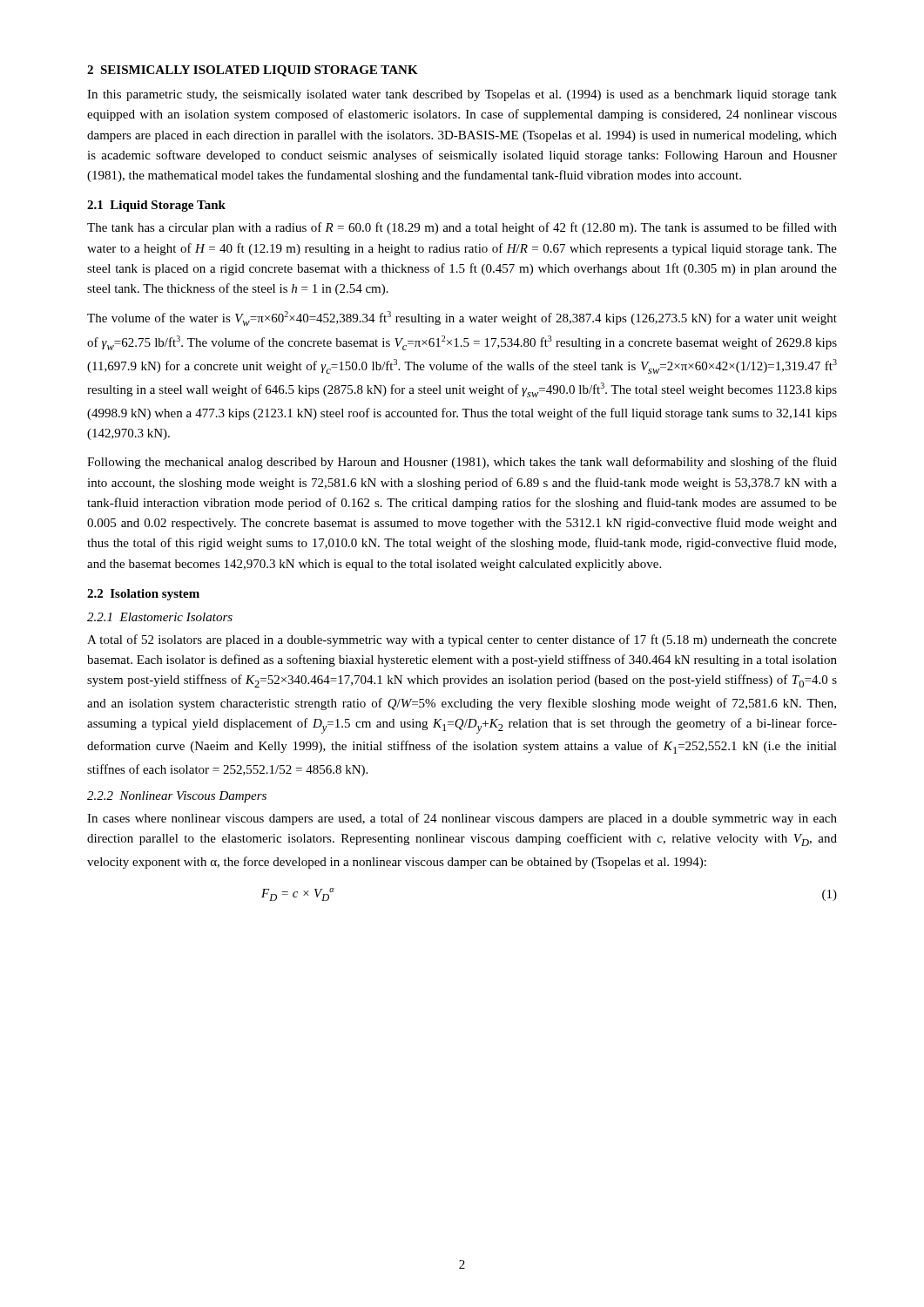Find the text block with the text "A total of 52"

tap(462, 704)
